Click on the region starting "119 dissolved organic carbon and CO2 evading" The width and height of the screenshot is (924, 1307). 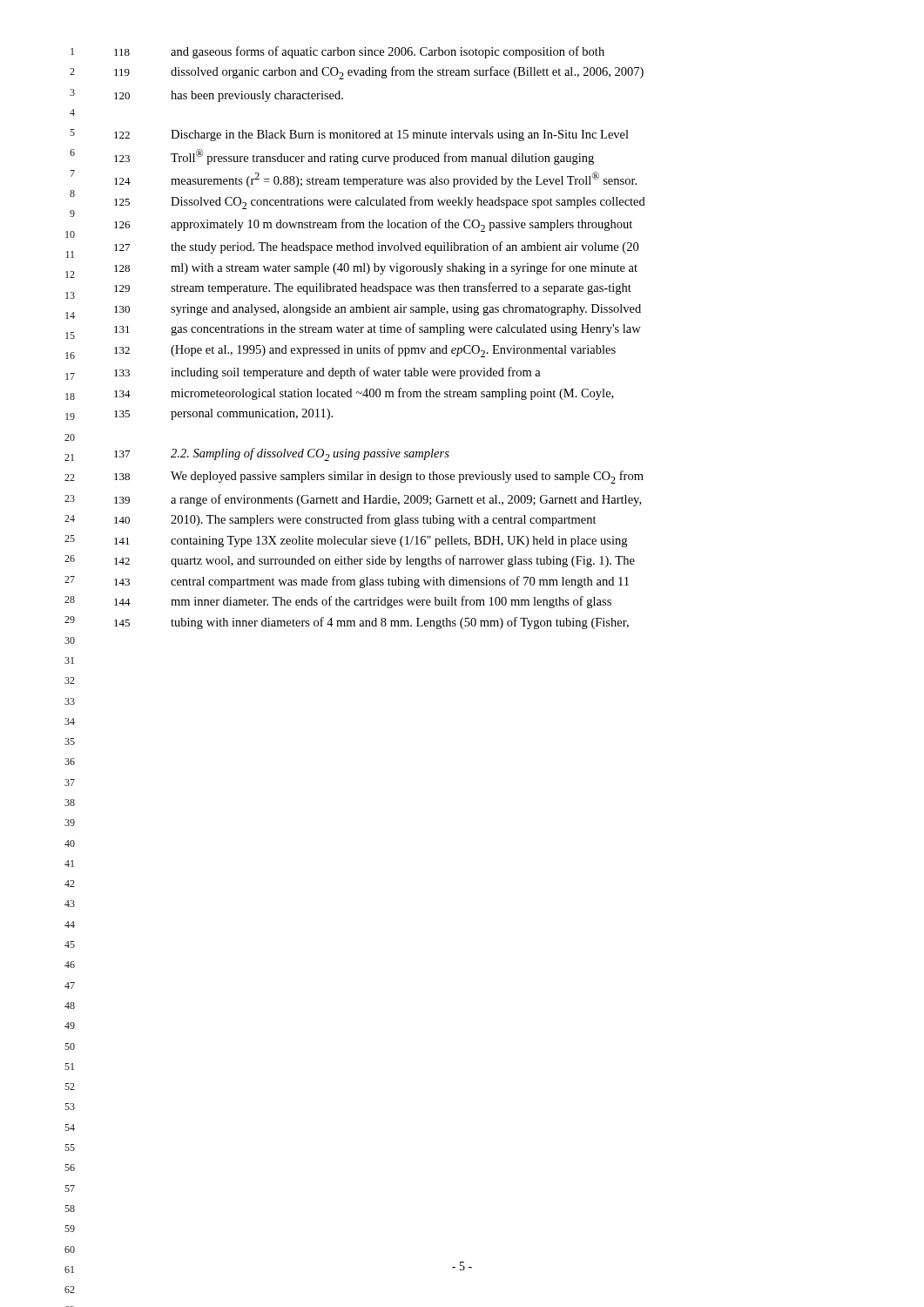point(484,74)
